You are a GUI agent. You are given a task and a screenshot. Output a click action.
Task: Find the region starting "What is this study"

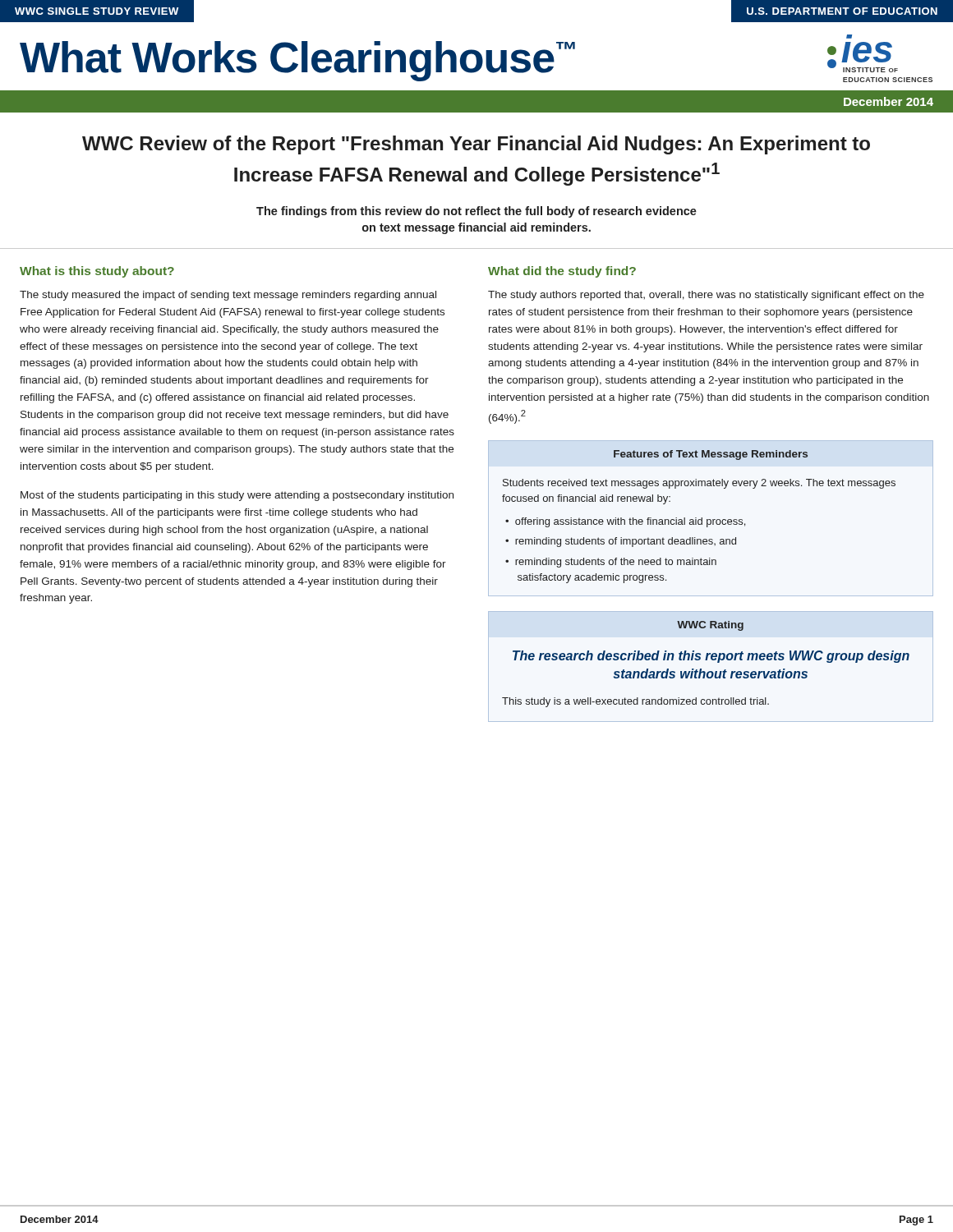tap(97, 270)
